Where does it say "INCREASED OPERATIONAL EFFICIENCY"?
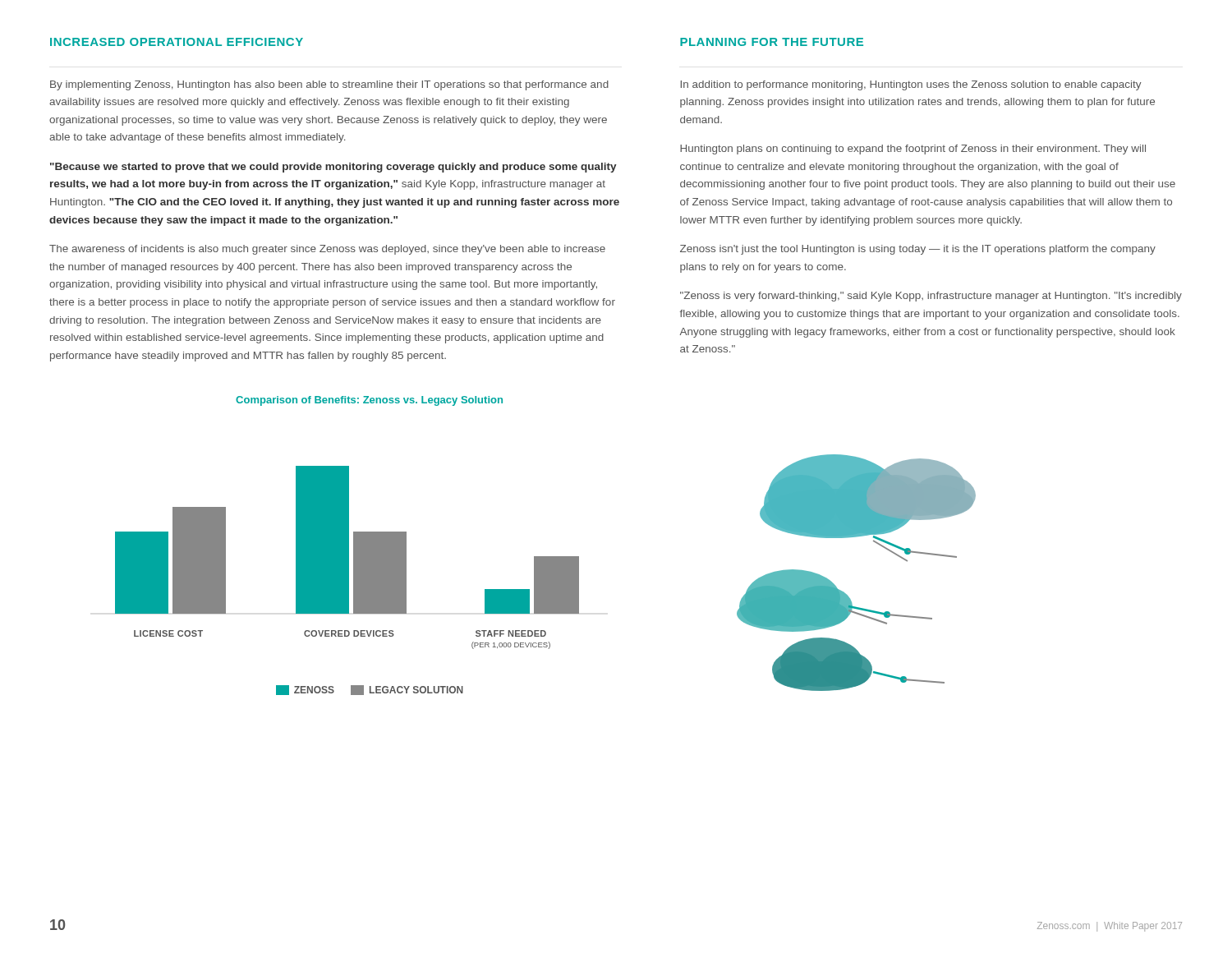The width and height of the screenshot is (1232, 953). pyautogui.click(x=176, y=42)
